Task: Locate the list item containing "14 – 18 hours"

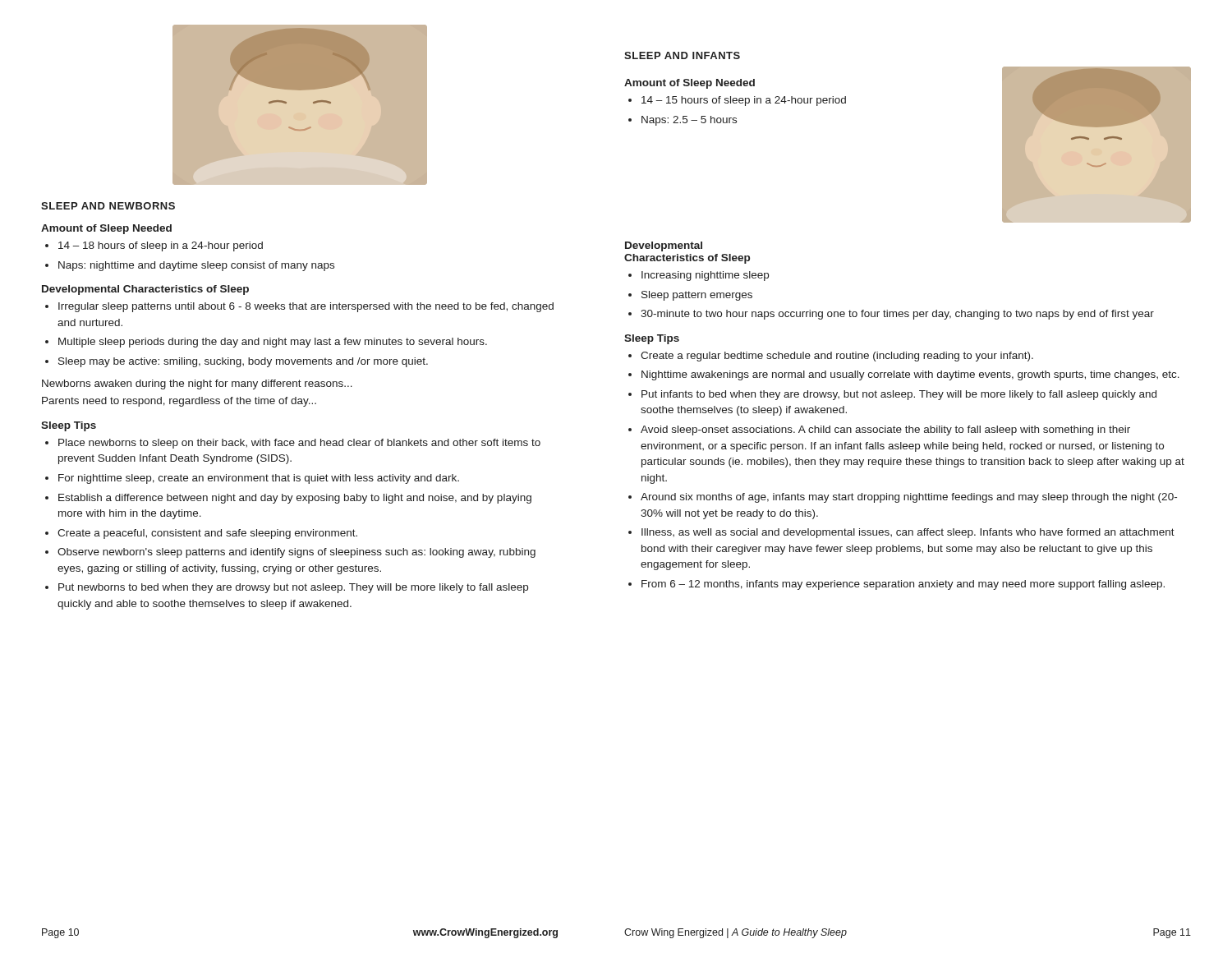Action: pos(160,245)
